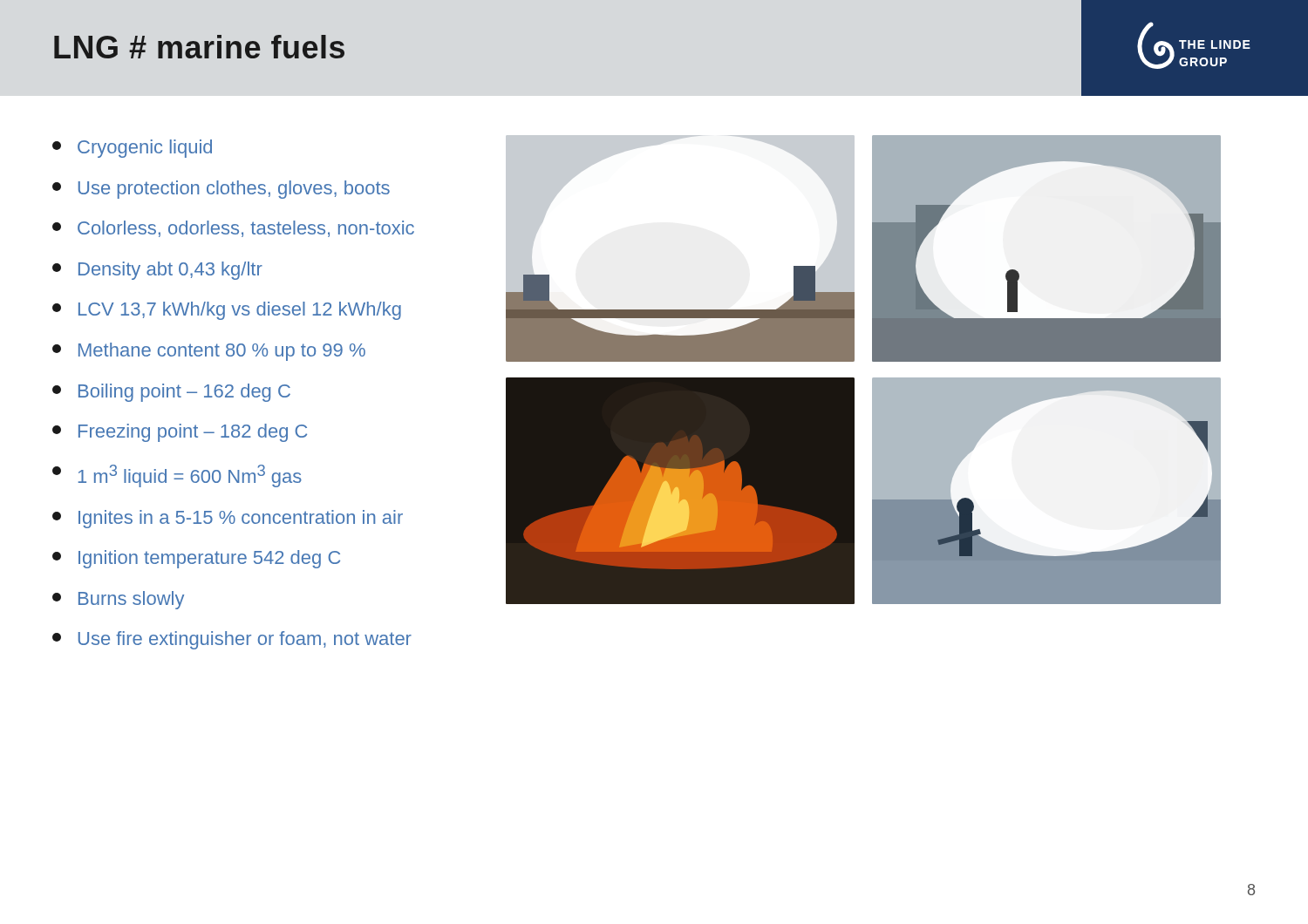Point to the block beginning "LCV 13,7 kWh/kg vs diesel 12"
Screen dimensions: 924x1308
(227, 310)
